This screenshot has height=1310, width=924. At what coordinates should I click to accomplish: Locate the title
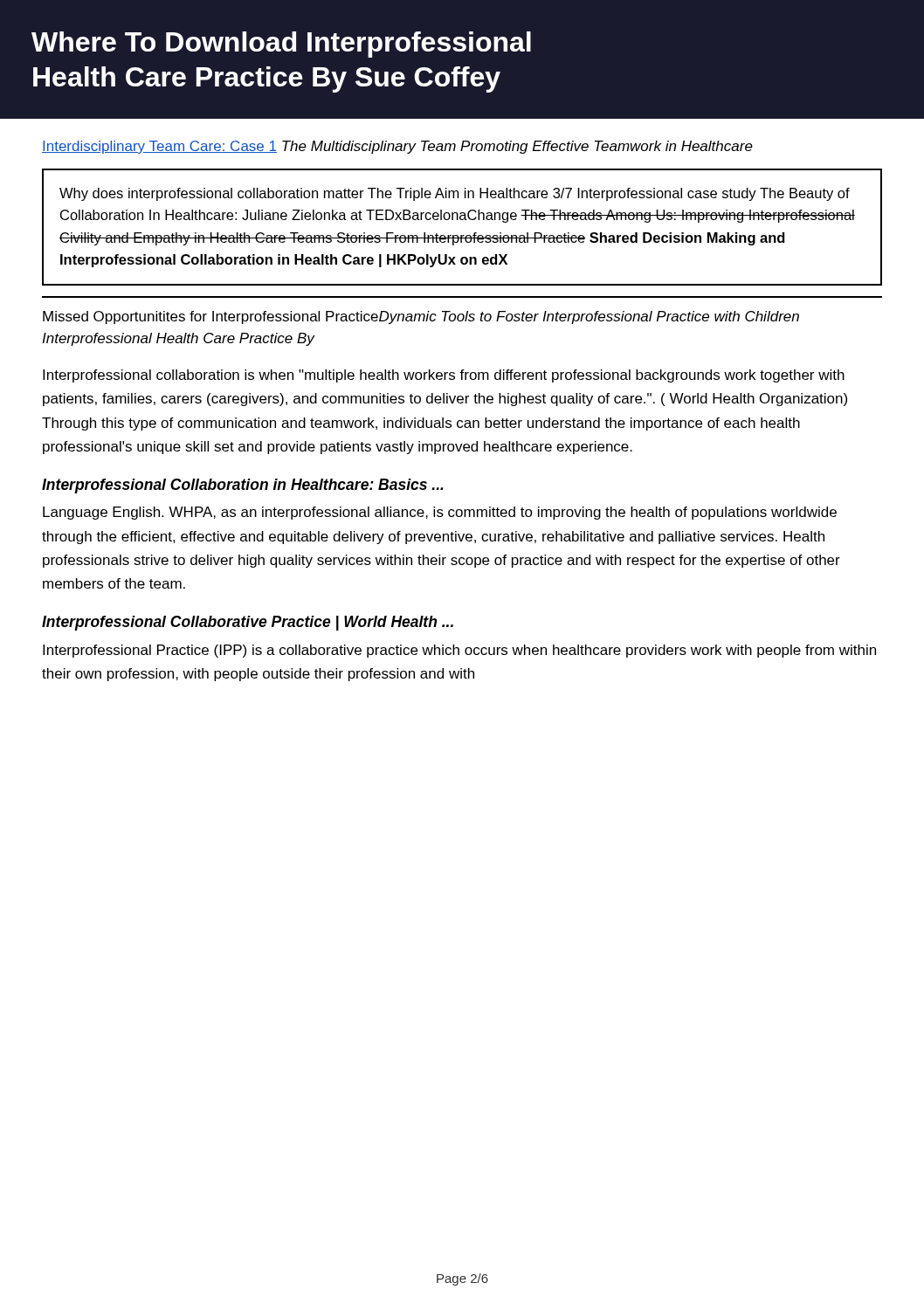coord(462,59)
